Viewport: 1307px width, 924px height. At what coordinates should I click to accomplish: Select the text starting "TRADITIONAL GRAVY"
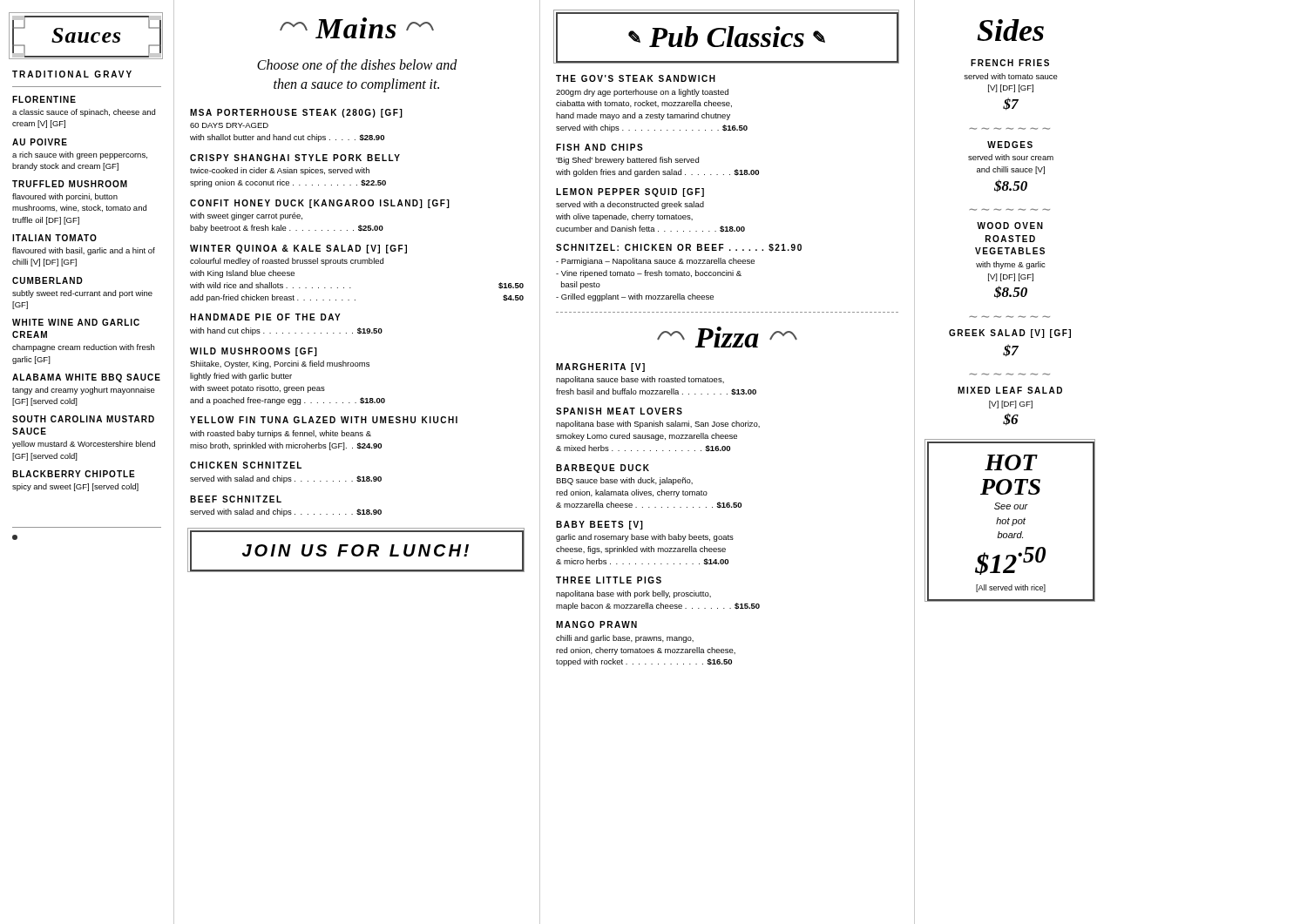[73, 74]
